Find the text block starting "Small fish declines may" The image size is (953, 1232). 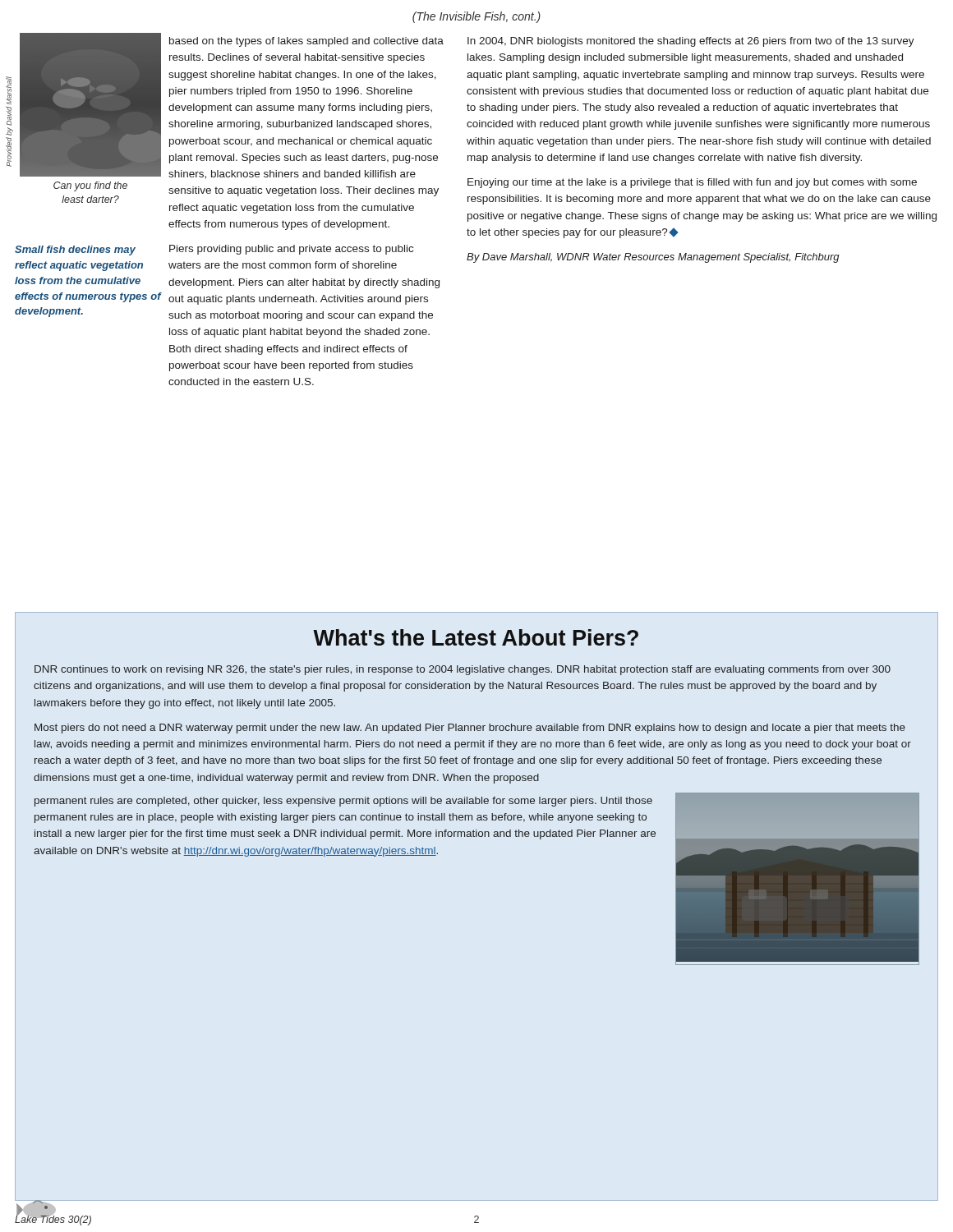(x=88, y=280)
